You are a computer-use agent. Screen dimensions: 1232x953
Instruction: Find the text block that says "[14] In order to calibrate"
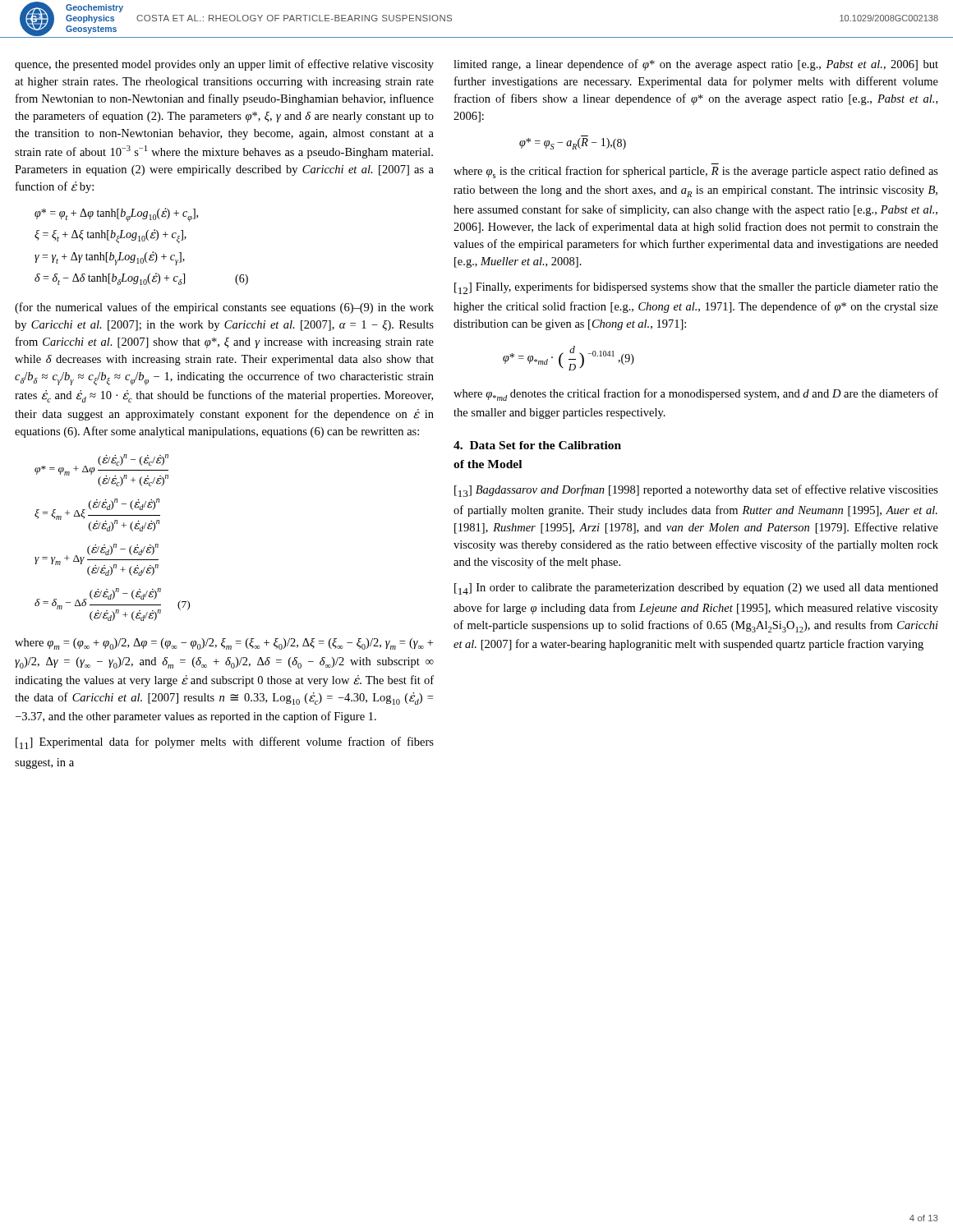(696, 615)
